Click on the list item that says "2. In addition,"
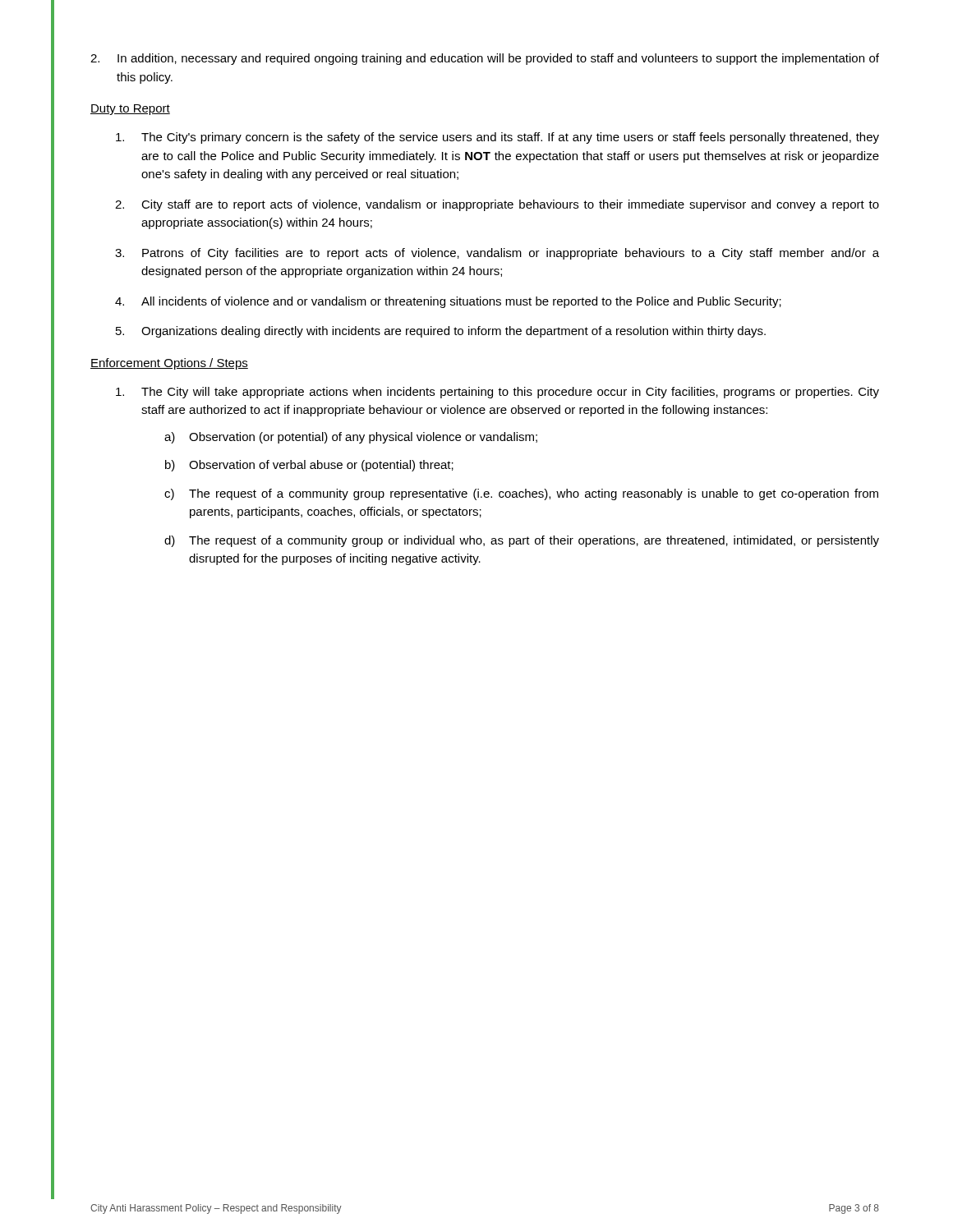The image size is (953, 1232). tap(485, 68)
